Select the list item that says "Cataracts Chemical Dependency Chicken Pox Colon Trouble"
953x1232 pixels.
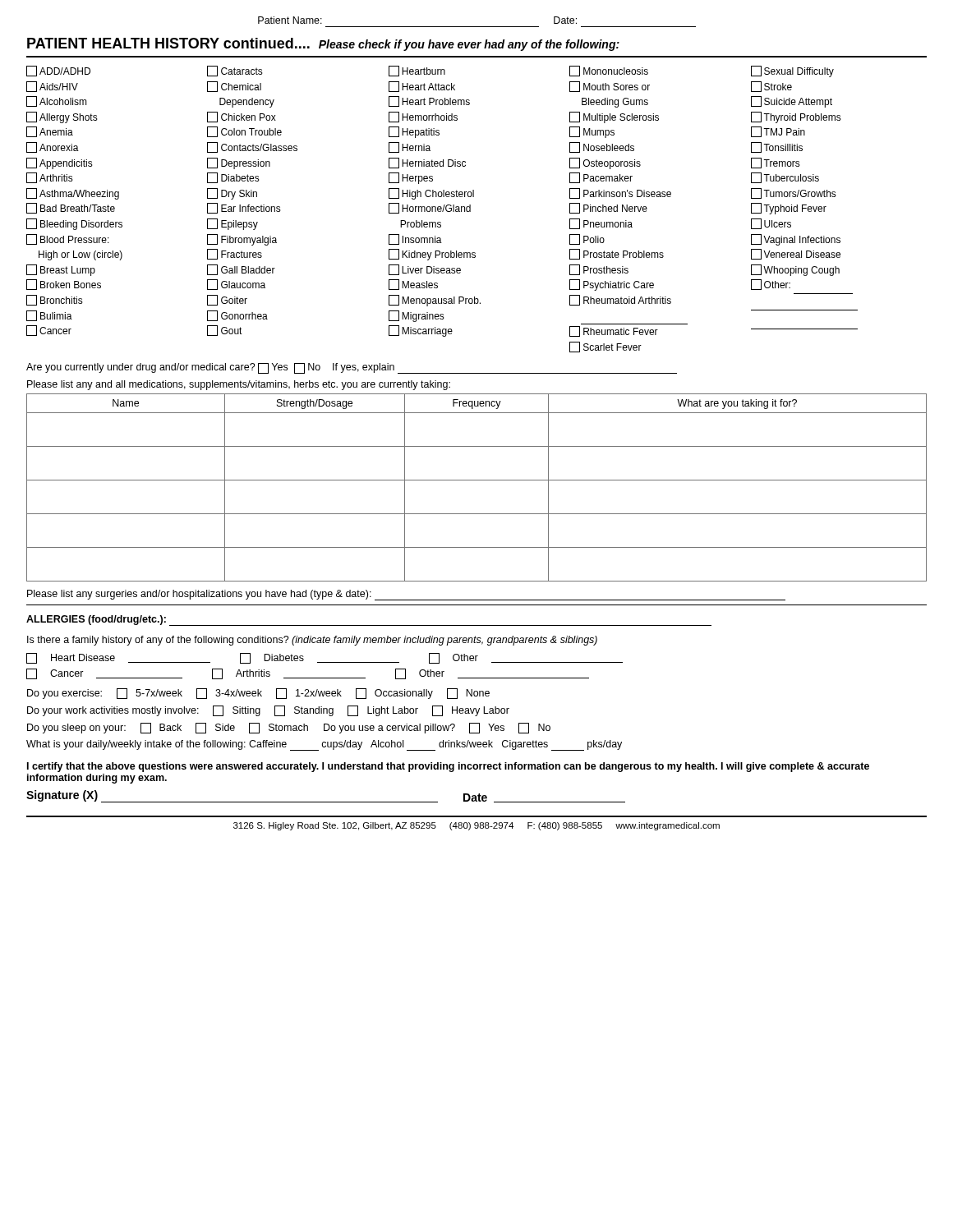coord(235,71)
